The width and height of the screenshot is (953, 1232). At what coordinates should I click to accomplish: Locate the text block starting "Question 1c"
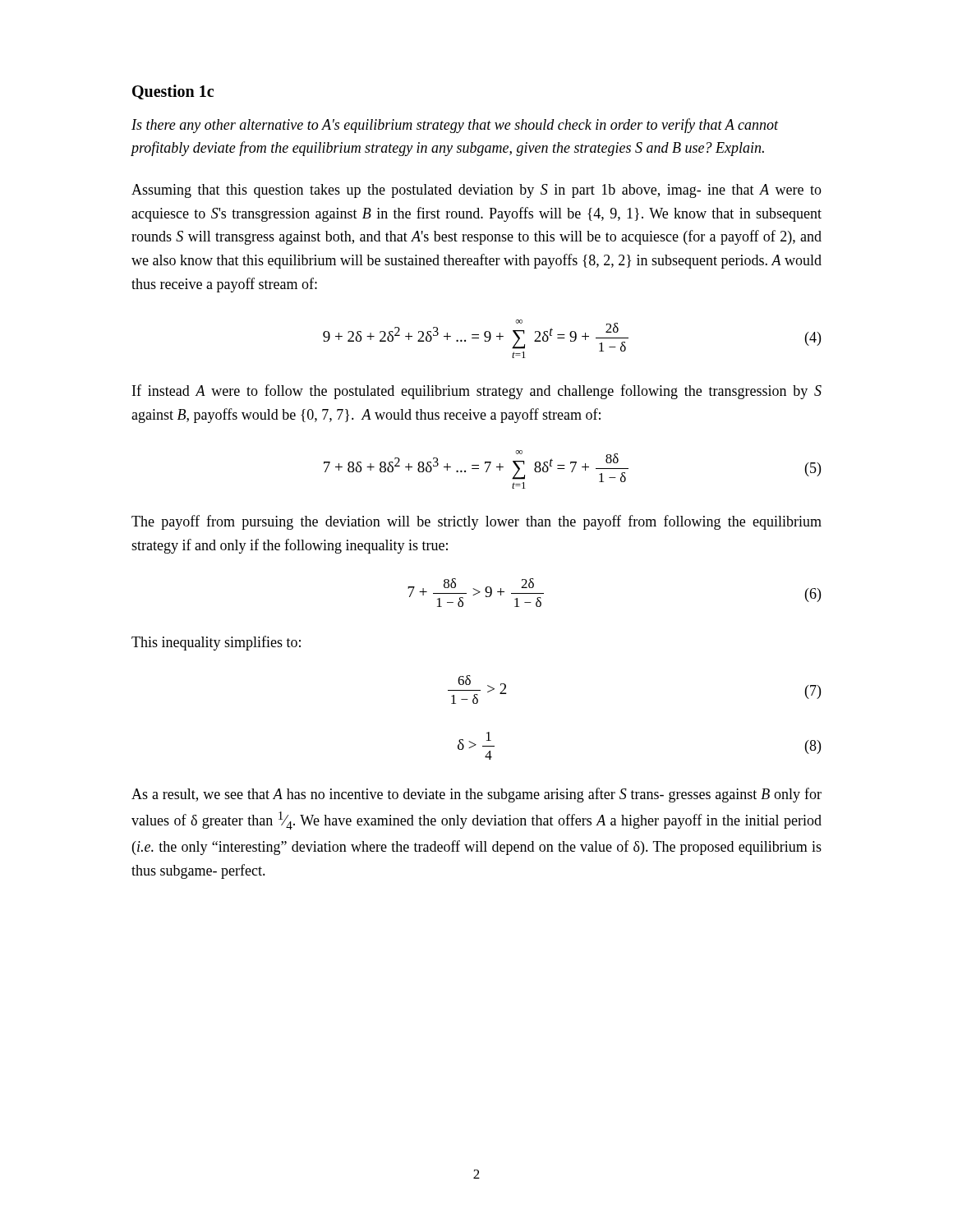tap(173, 91)
